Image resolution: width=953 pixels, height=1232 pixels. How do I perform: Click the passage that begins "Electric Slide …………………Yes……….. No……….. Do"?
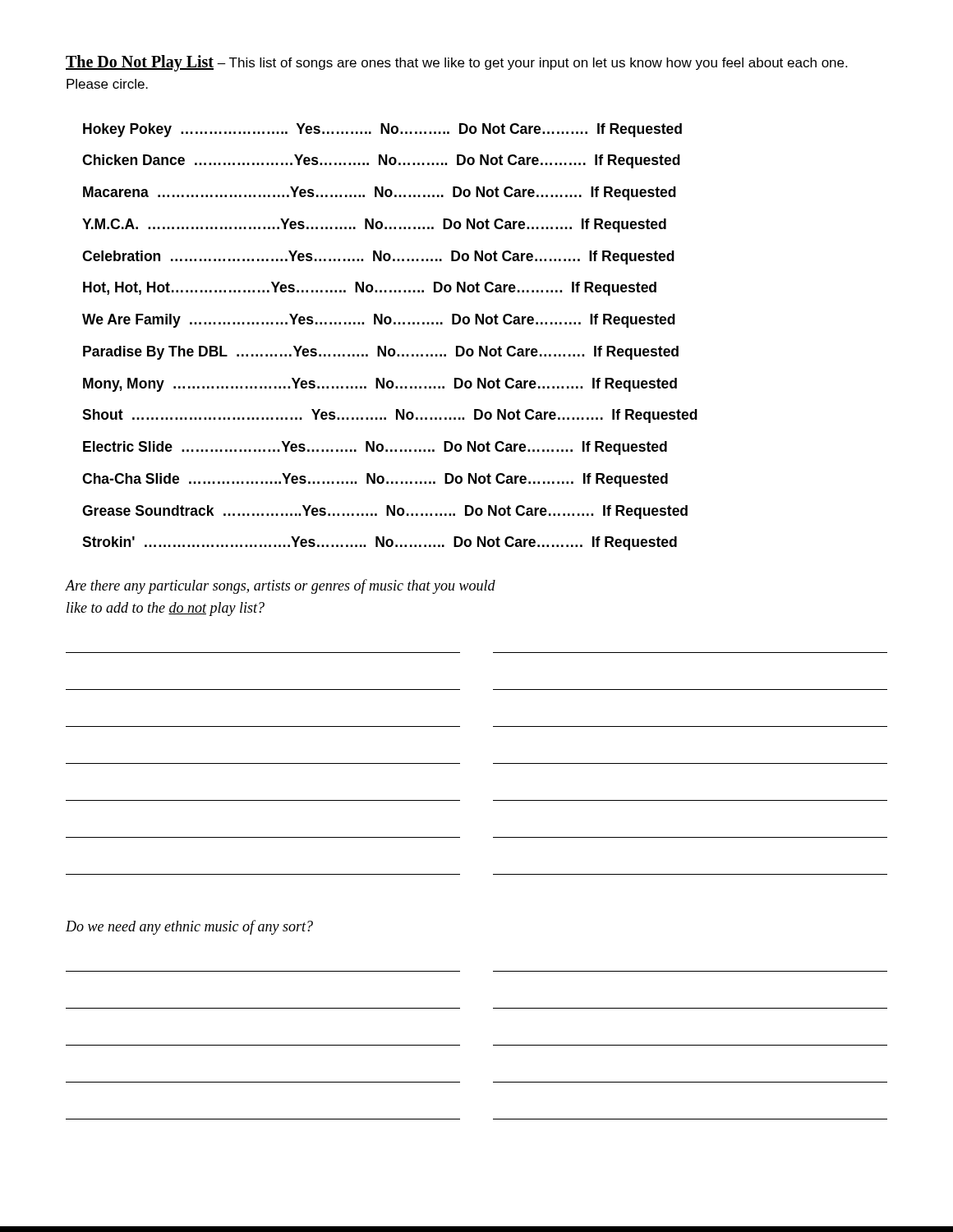(x=375, y=447)
